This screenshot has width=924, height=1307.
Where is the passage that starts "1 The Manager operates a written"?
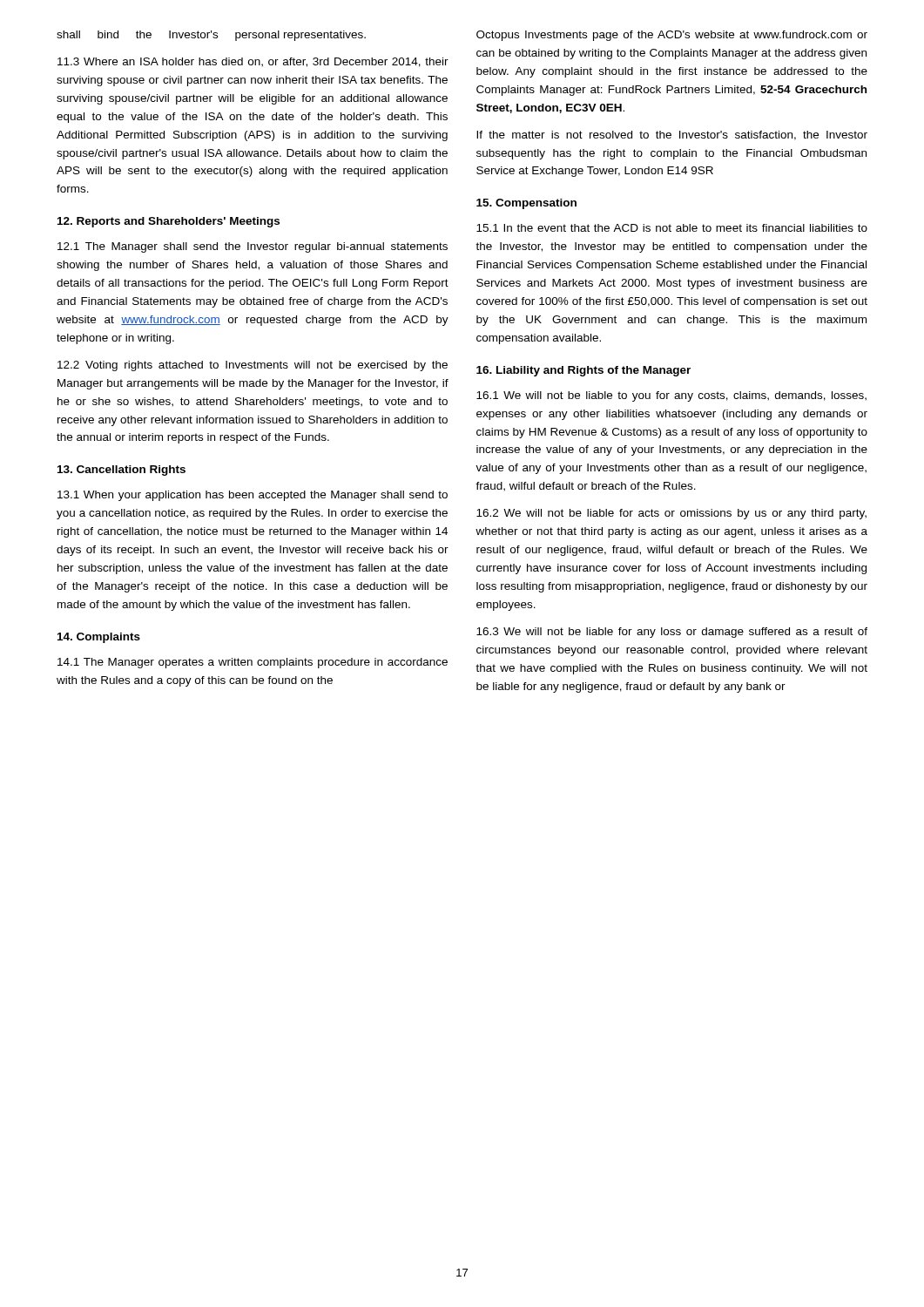252,671
